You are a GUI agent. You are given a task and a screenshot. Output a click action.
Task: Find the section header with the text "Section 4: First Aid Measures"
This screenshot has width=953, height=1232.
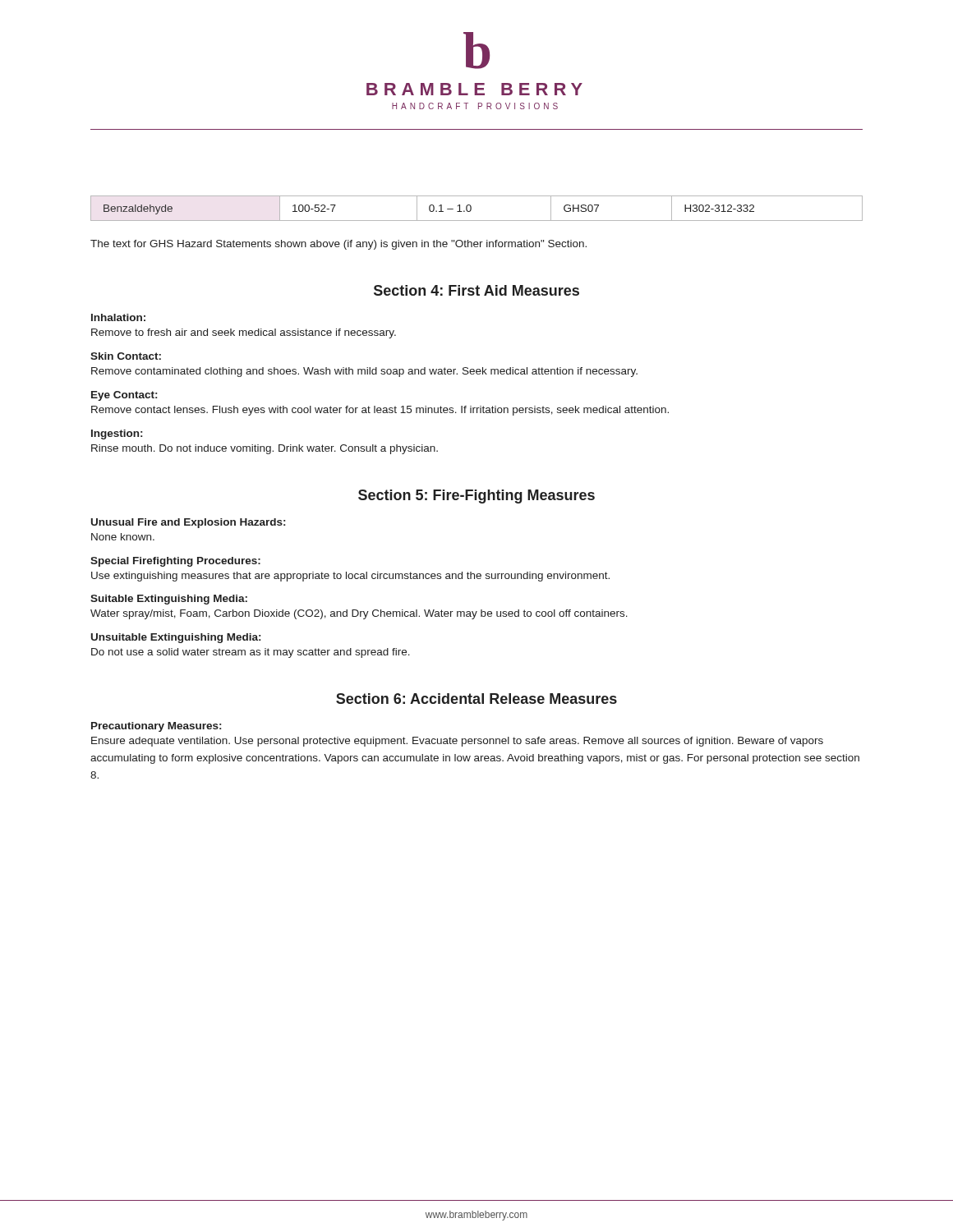coord(476,291)
